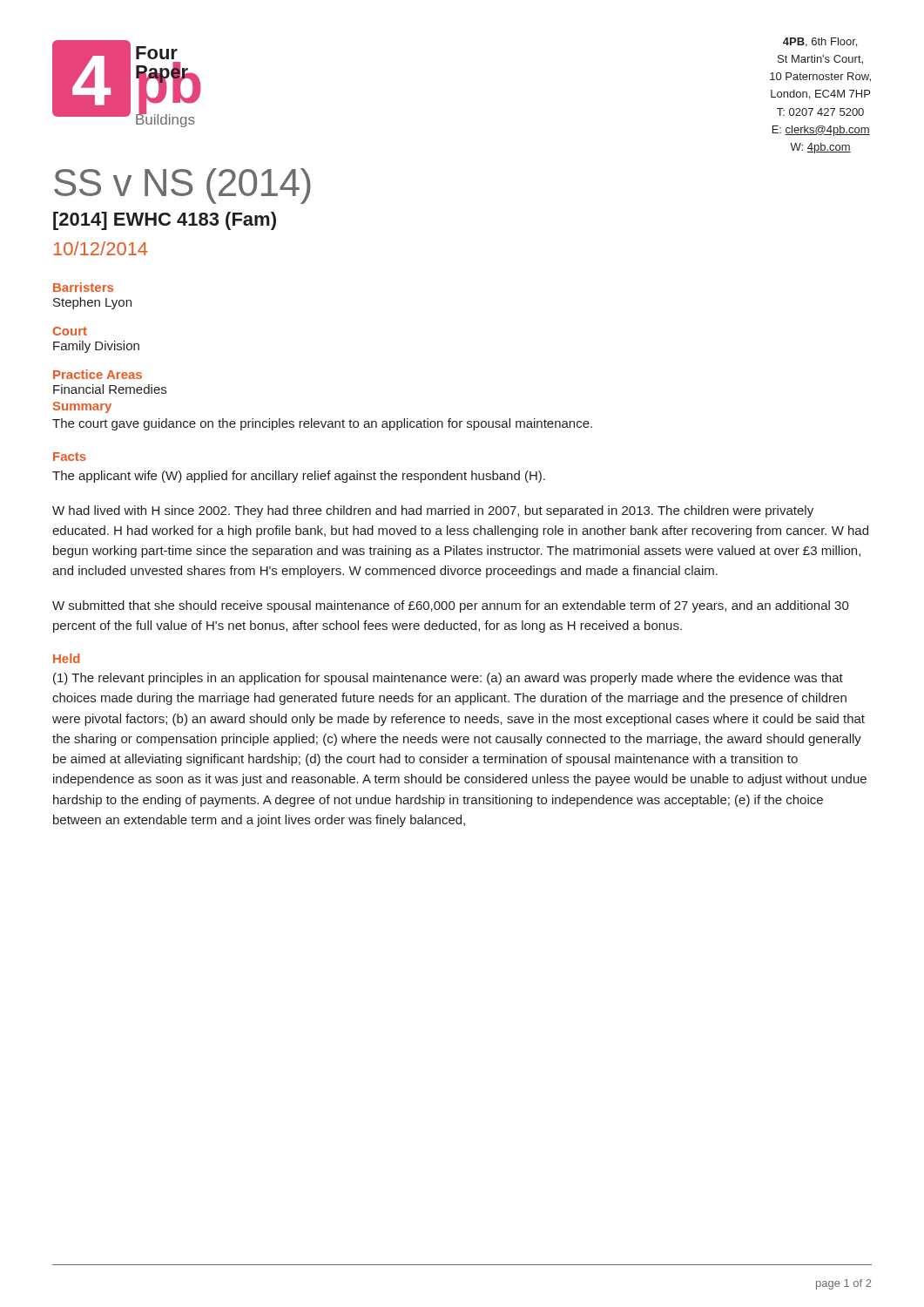This screenshot has width=924, height=1307.
Task: Find "Stephen Lyon" on this page
Action: [92, 302]
